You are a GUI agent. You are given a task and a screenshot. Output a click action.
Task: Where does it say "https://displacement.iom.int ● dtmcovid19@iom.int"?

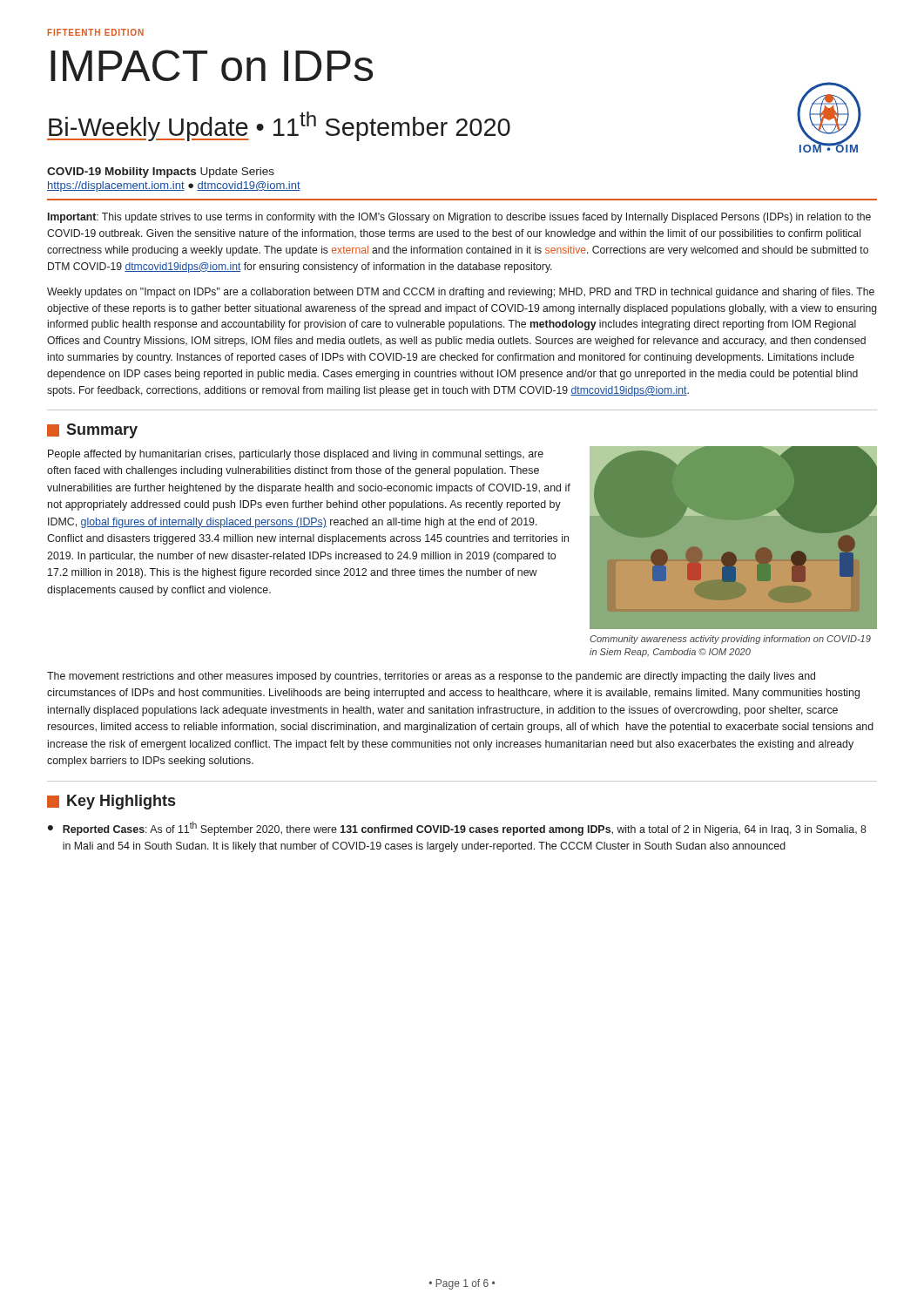click(174, 185)
